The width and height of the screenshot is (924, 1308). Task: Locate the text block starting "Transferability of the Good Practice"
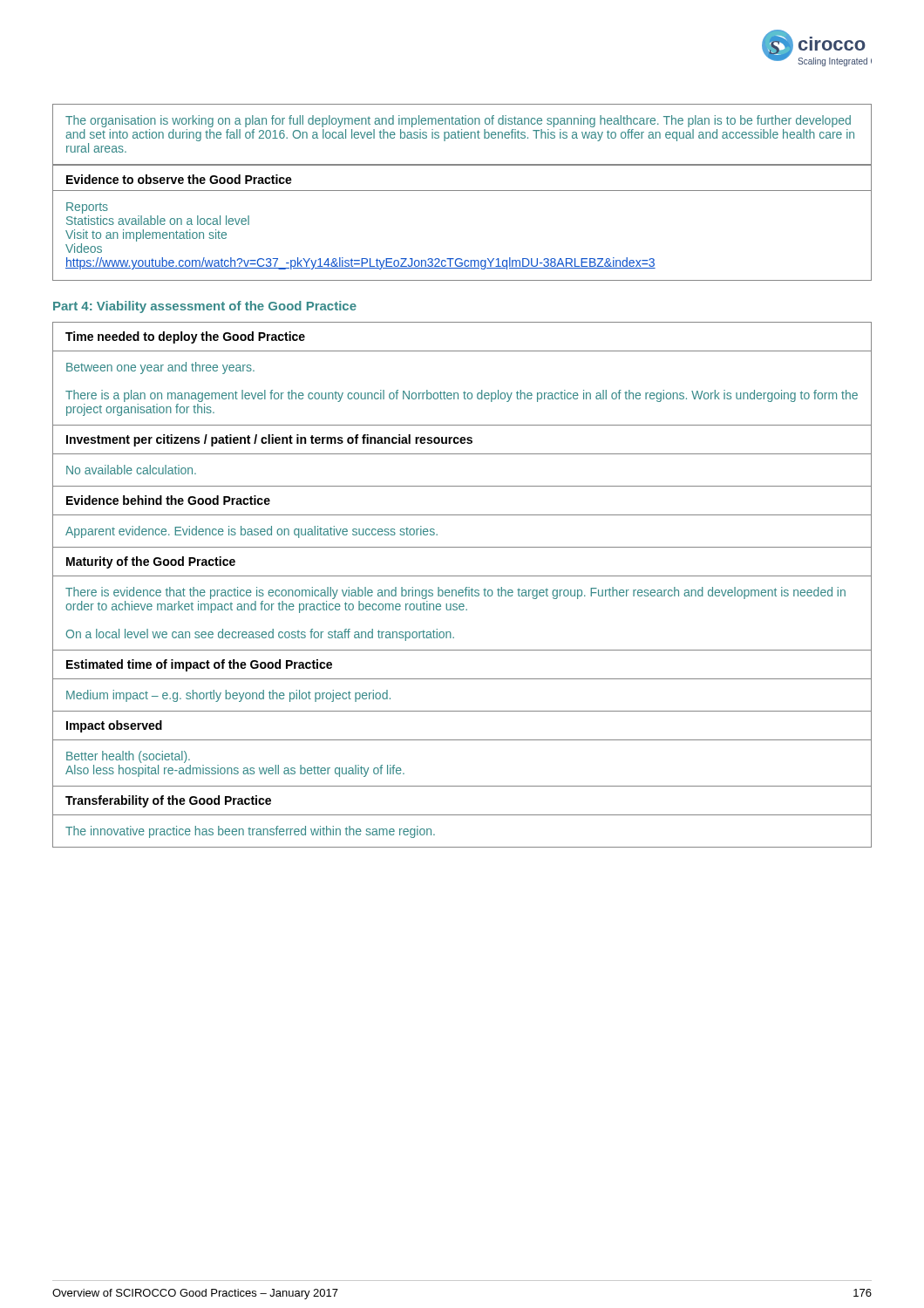(x=168, y=800)
